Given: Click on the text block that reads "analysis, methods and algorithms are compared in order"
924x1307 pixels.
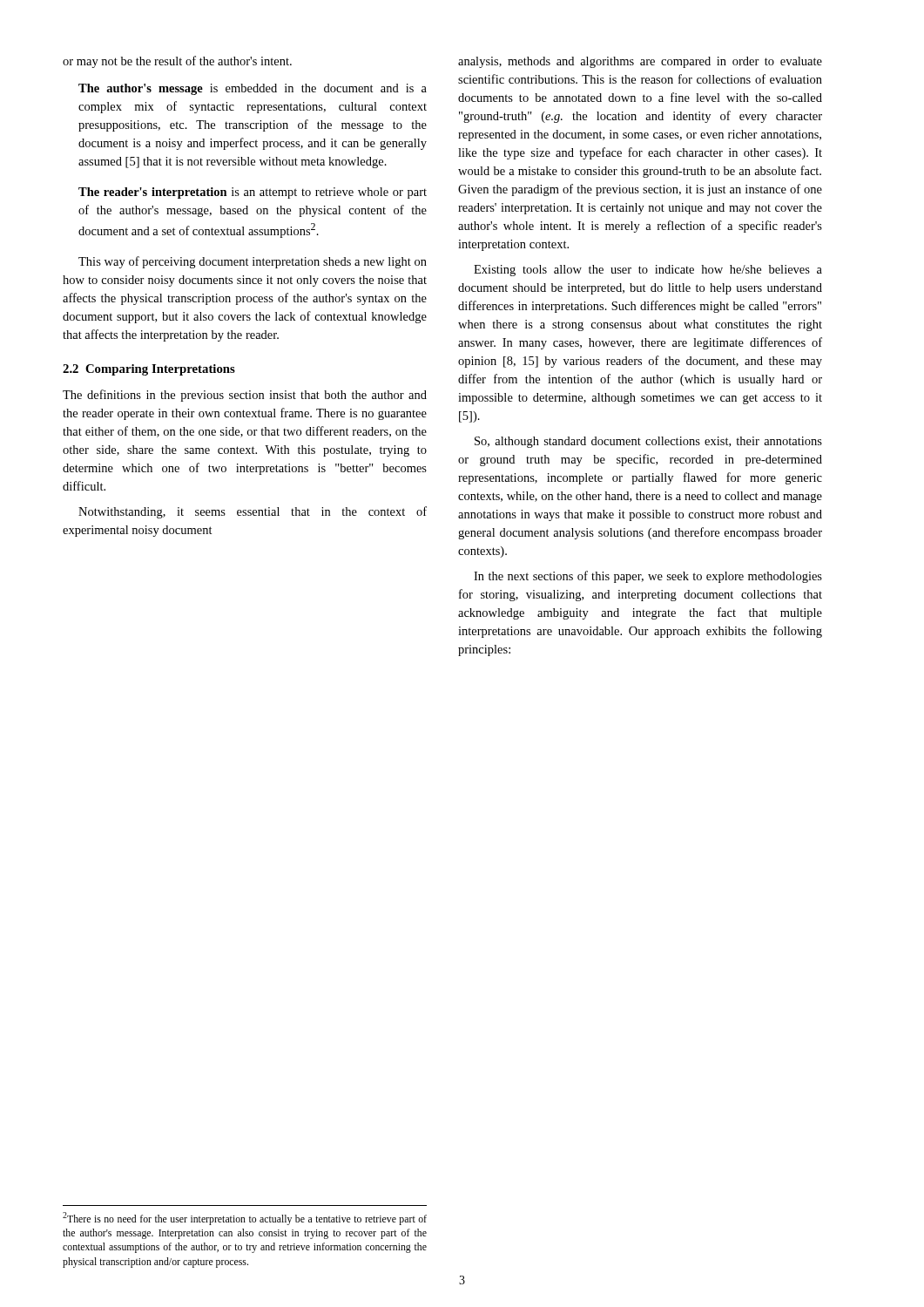Looking at the screenshot, I should click(x=640, y=153).
